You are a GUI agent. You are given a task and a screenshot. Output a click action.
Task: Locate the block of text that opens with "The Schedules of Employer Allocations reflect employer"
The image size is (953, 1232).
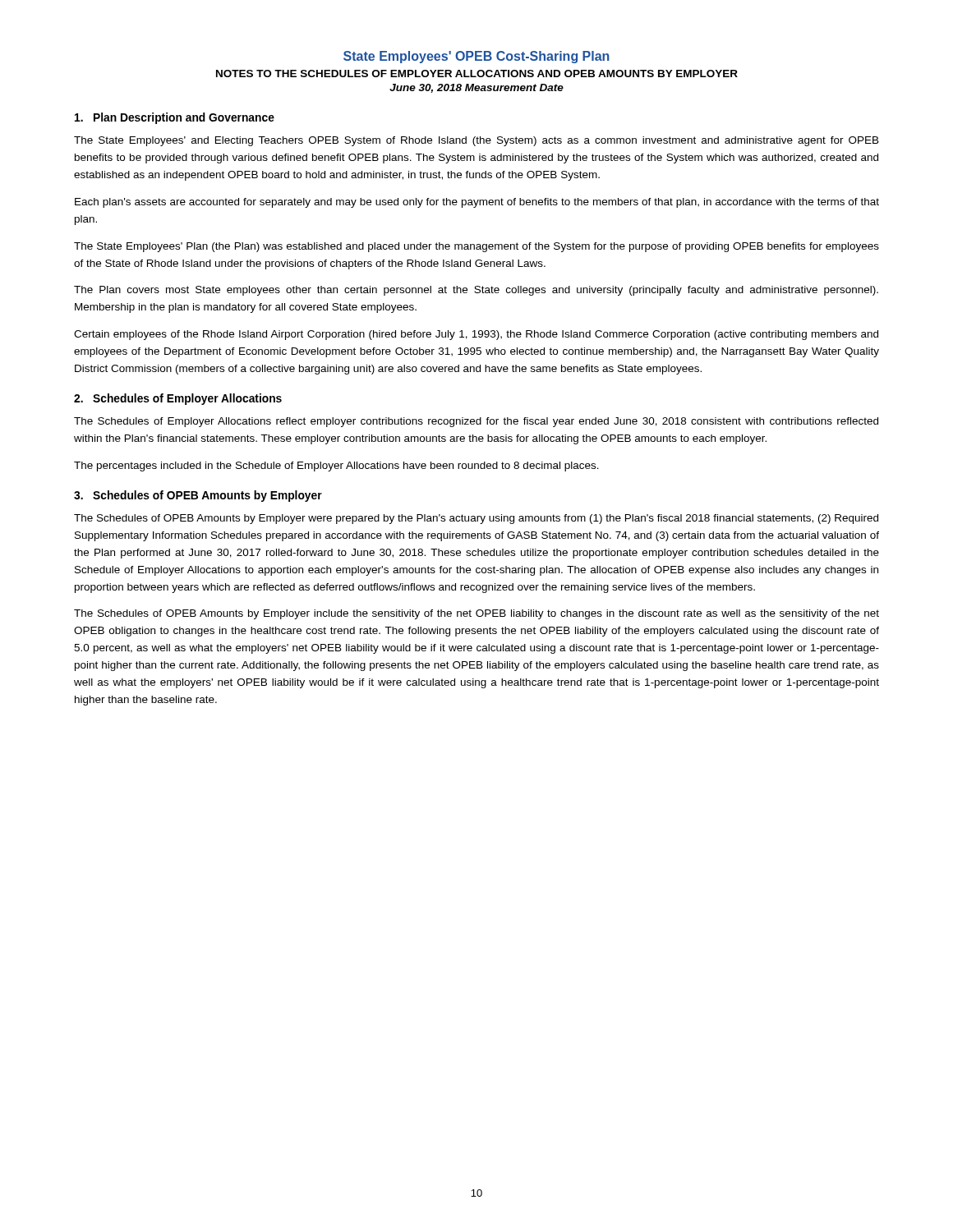(476, 430)
